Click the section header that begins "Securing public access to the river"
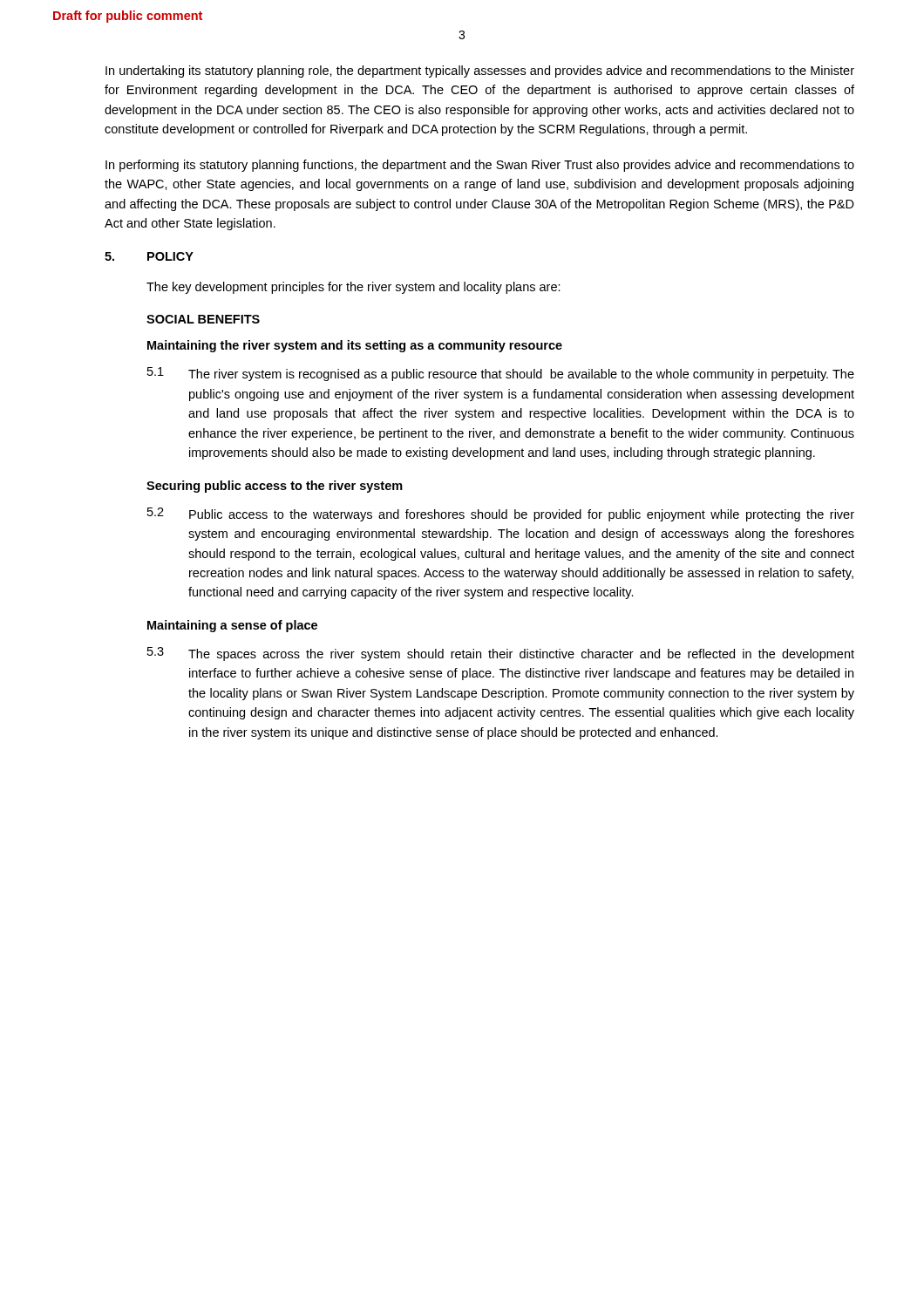The image size is (924, 1308). 275,485
